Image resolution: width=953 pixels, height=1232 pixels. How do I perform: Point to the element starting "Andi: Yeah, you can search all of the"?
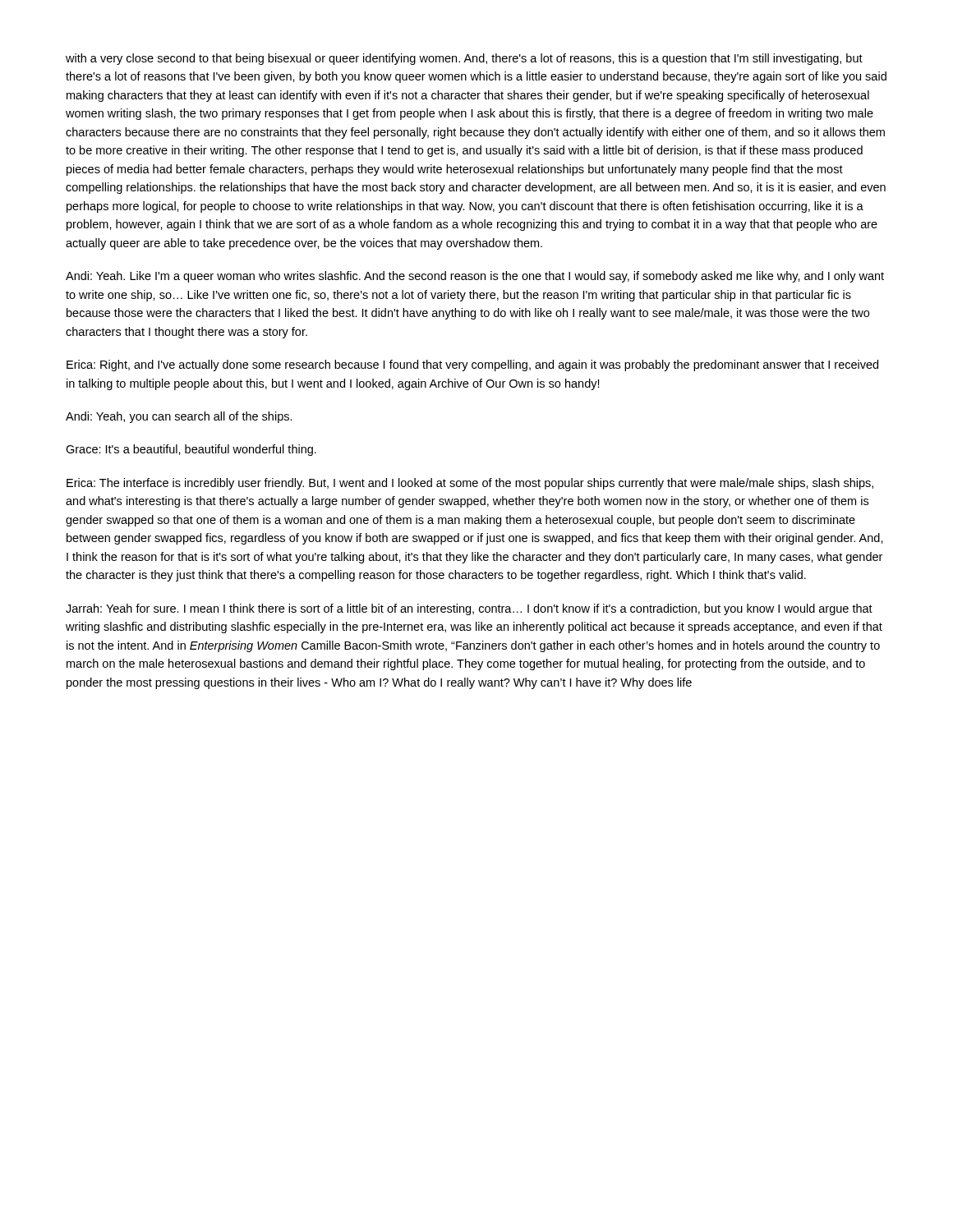click(x=179, y=416)
